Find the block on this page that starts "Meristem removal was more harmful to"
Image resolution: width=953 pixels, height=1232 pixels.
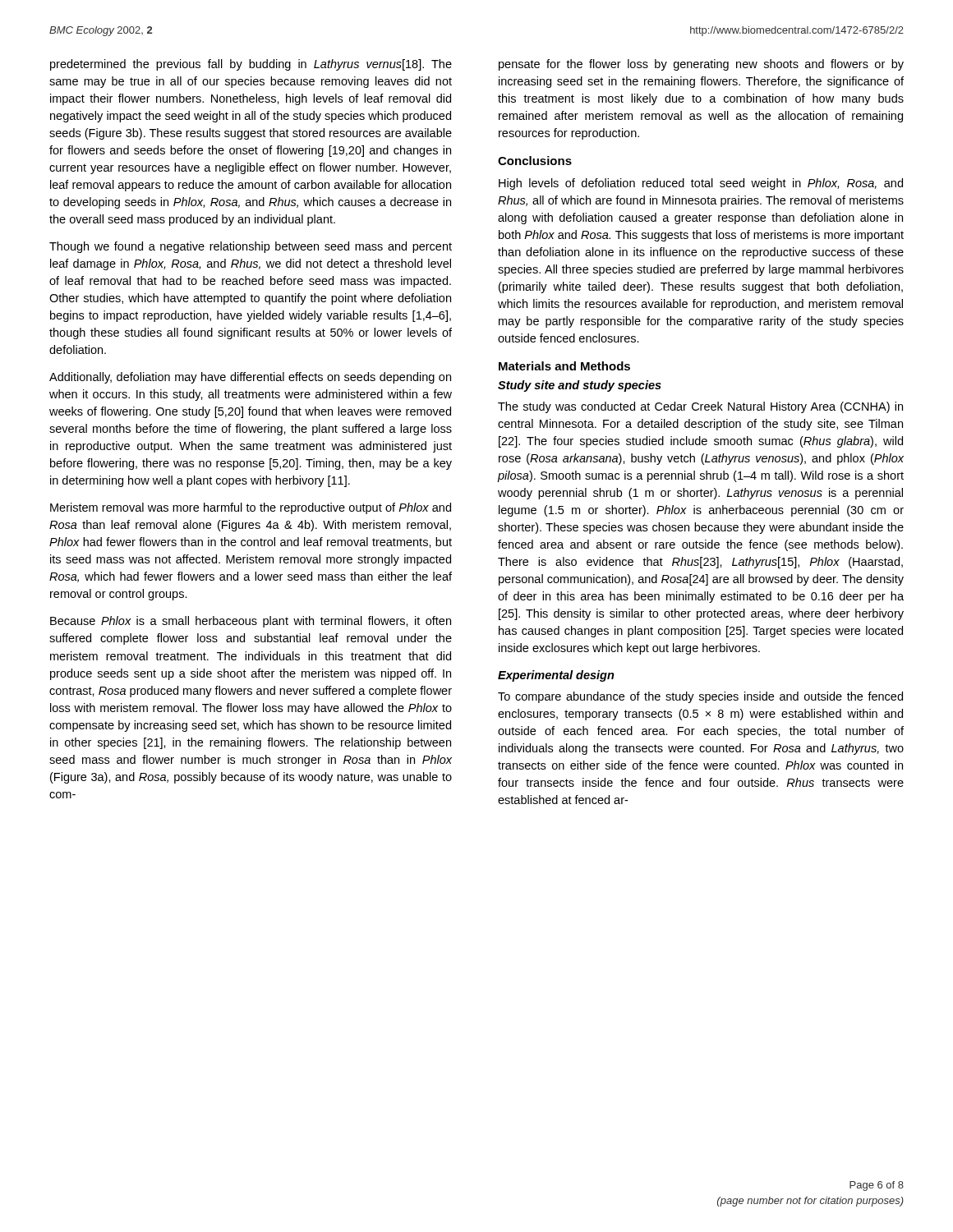251,551
